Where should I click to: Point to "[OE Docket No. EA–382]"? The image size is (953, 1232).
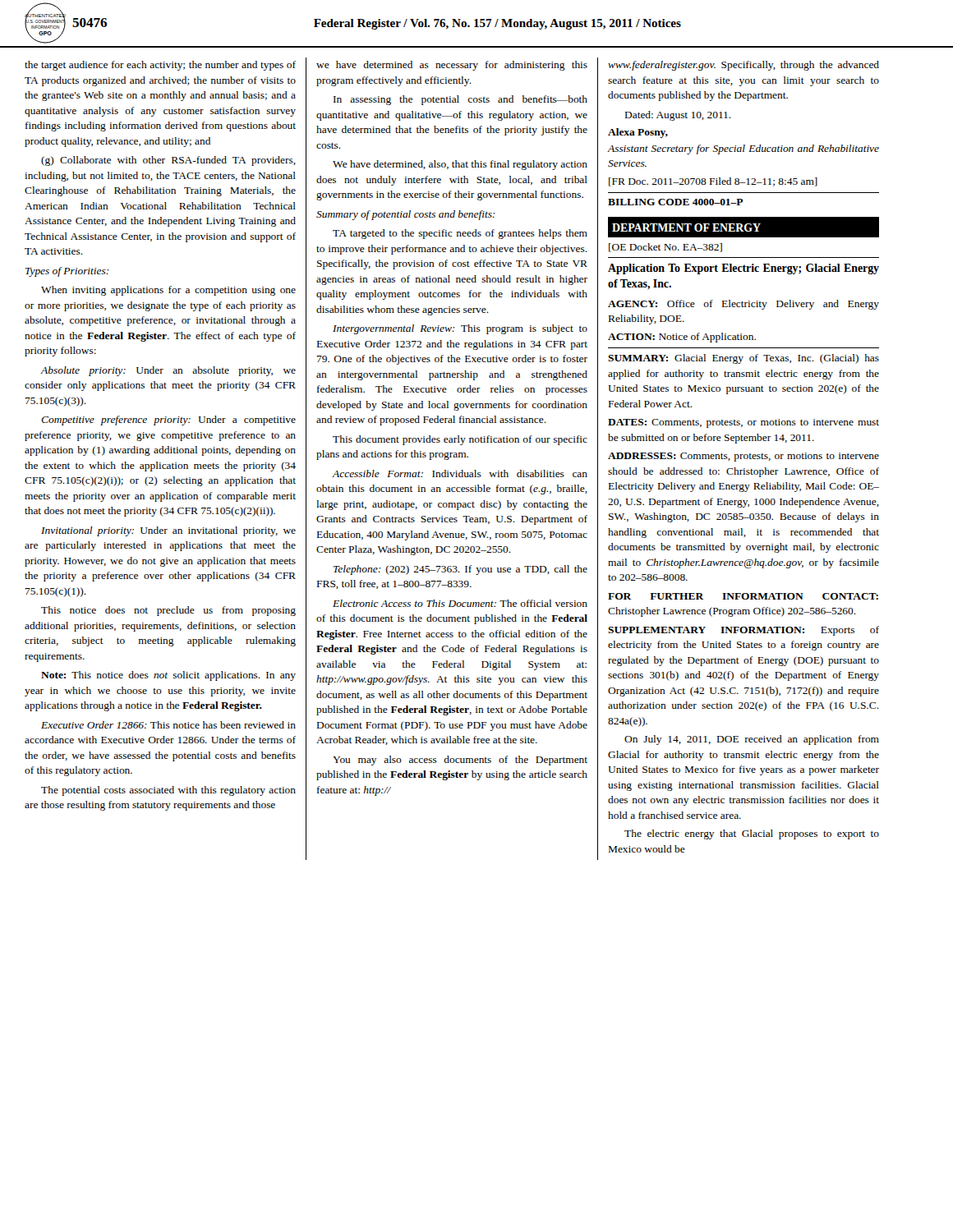743,247
